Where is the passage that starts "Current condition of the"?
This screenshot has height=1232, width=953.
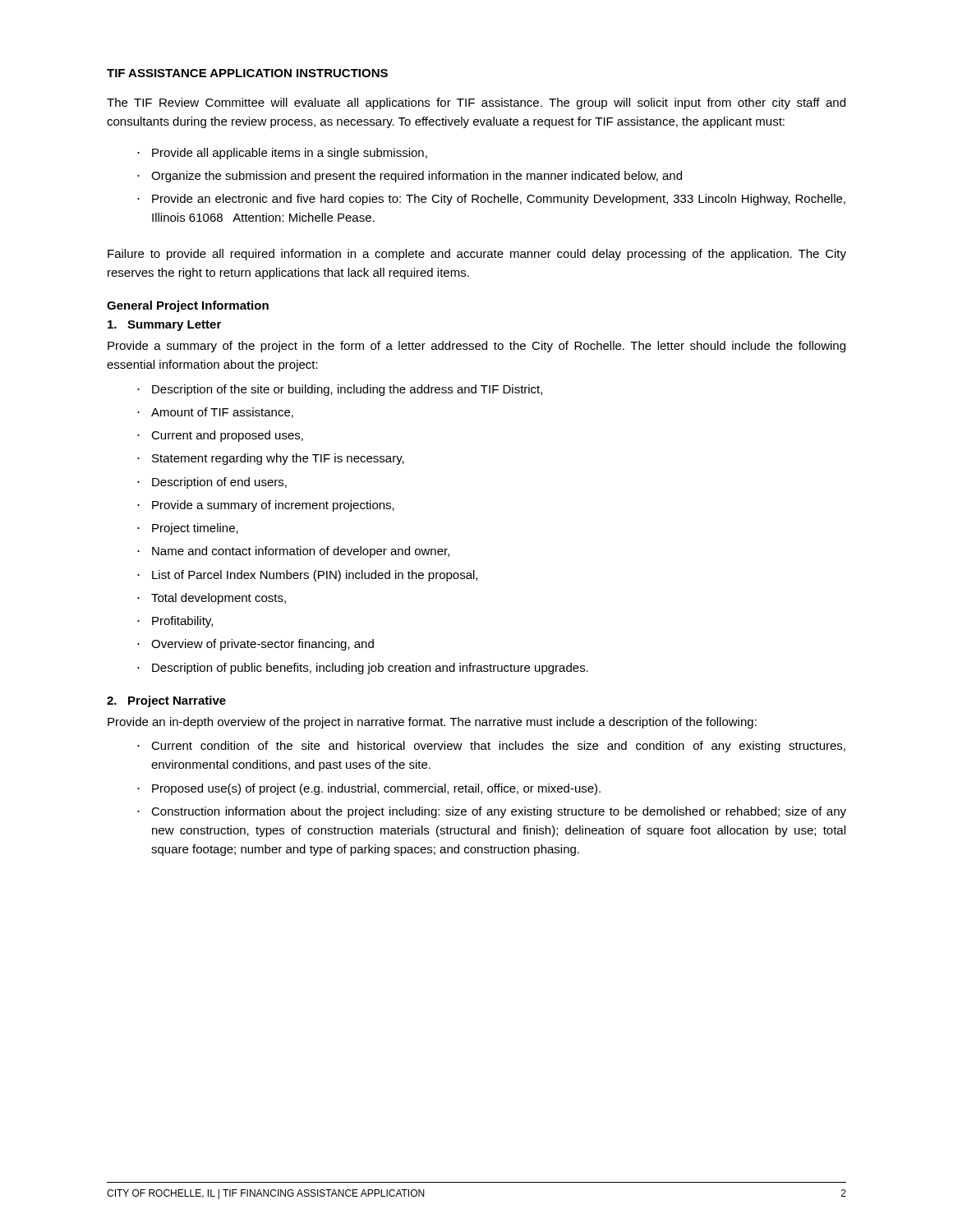tap(499, 755)
